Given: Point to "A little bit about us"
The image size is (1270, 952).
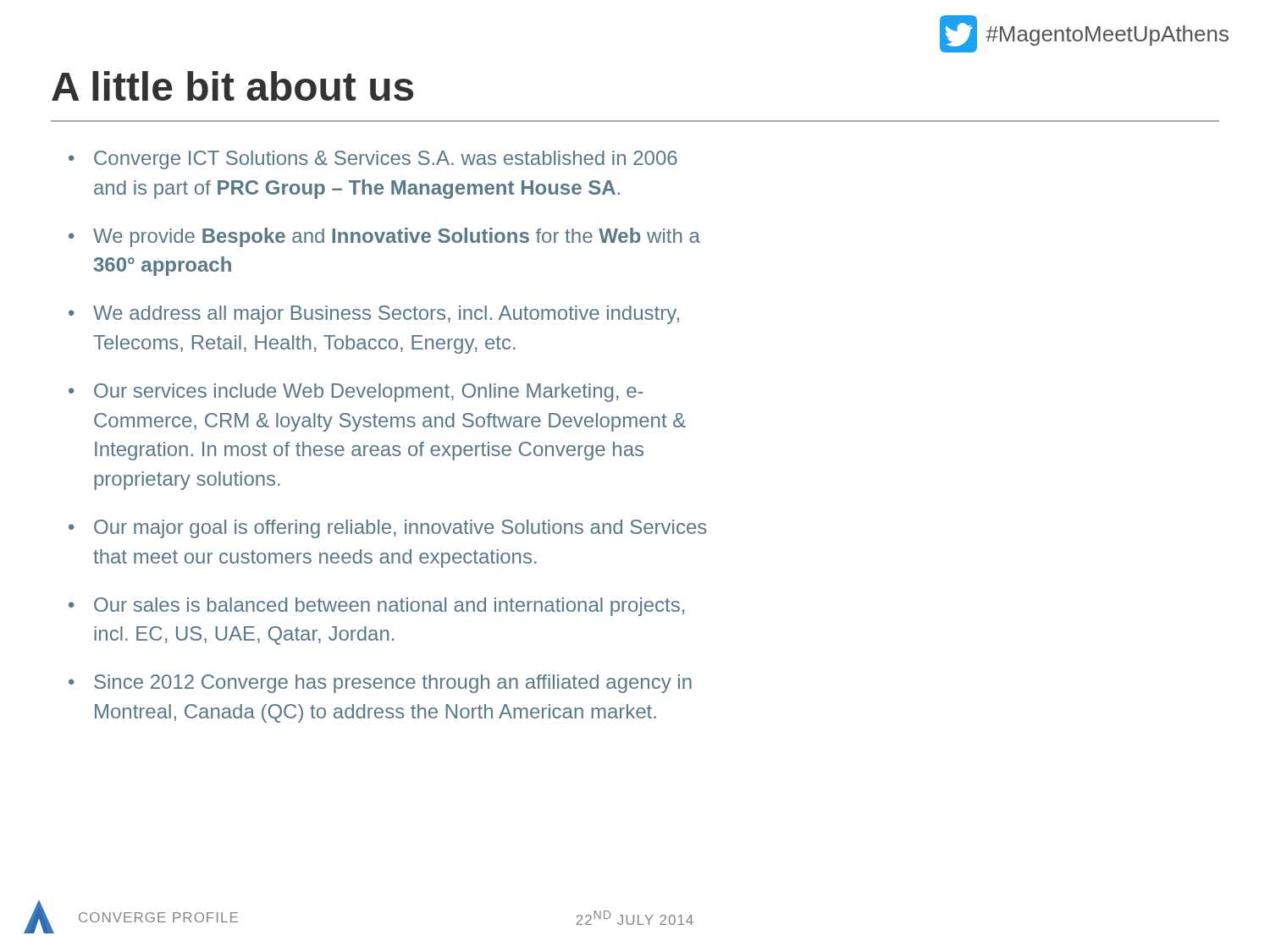Looking at the screenshot, I should 232,86.
